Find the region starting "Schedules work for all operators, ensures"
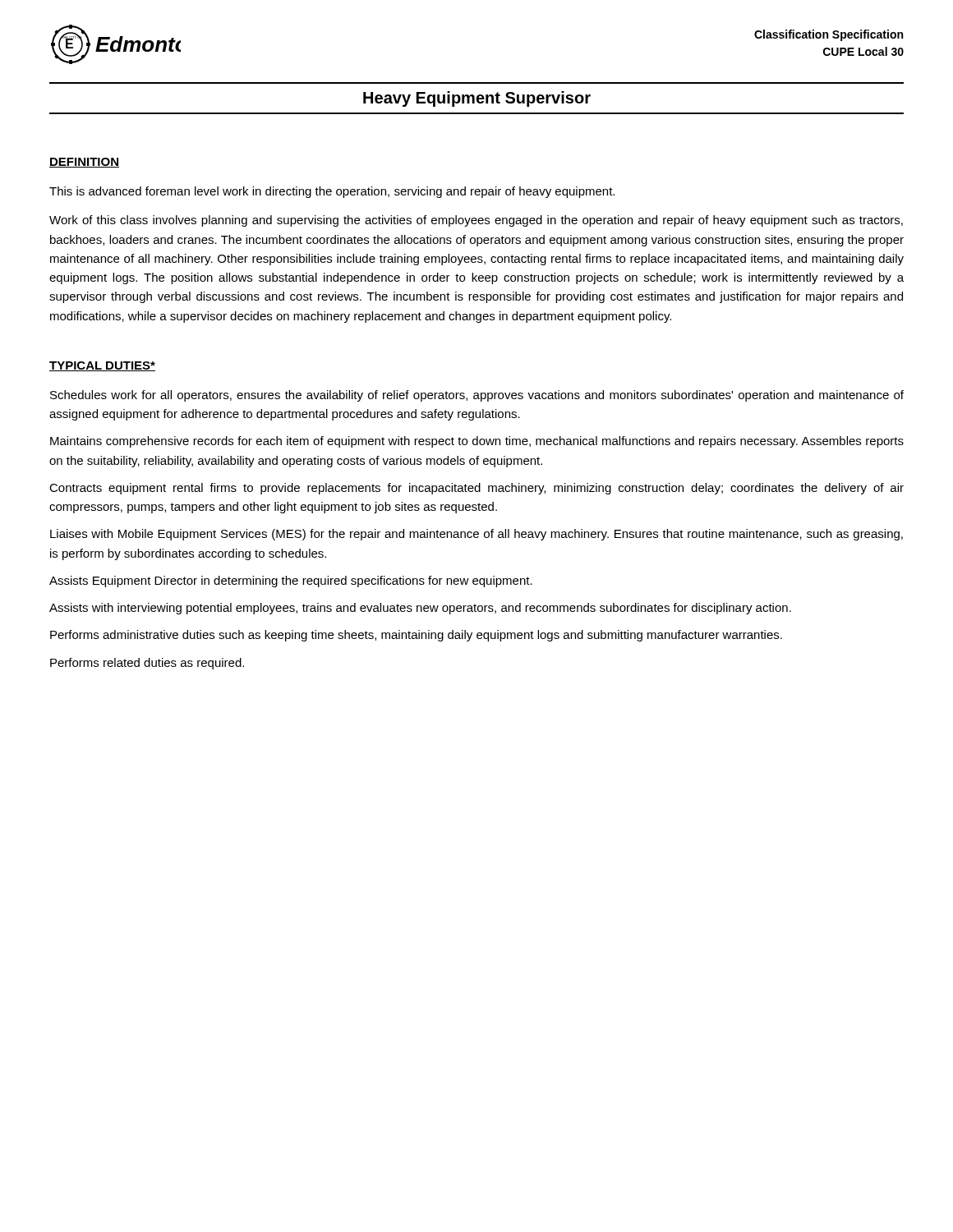 [476, 404]
